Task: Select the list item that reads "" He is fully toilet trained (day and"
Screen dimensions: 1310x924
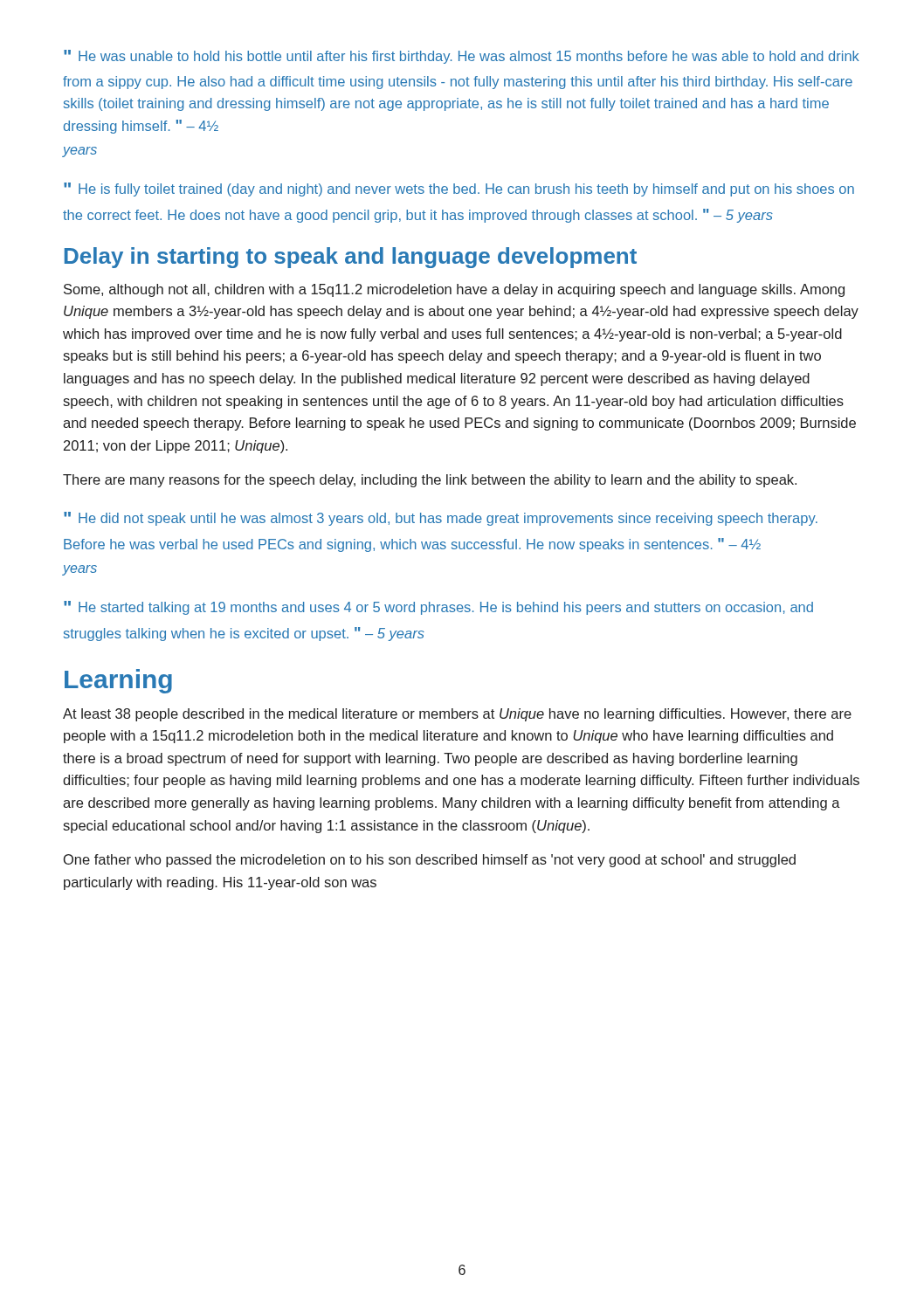Action: [x=459, y=200]
